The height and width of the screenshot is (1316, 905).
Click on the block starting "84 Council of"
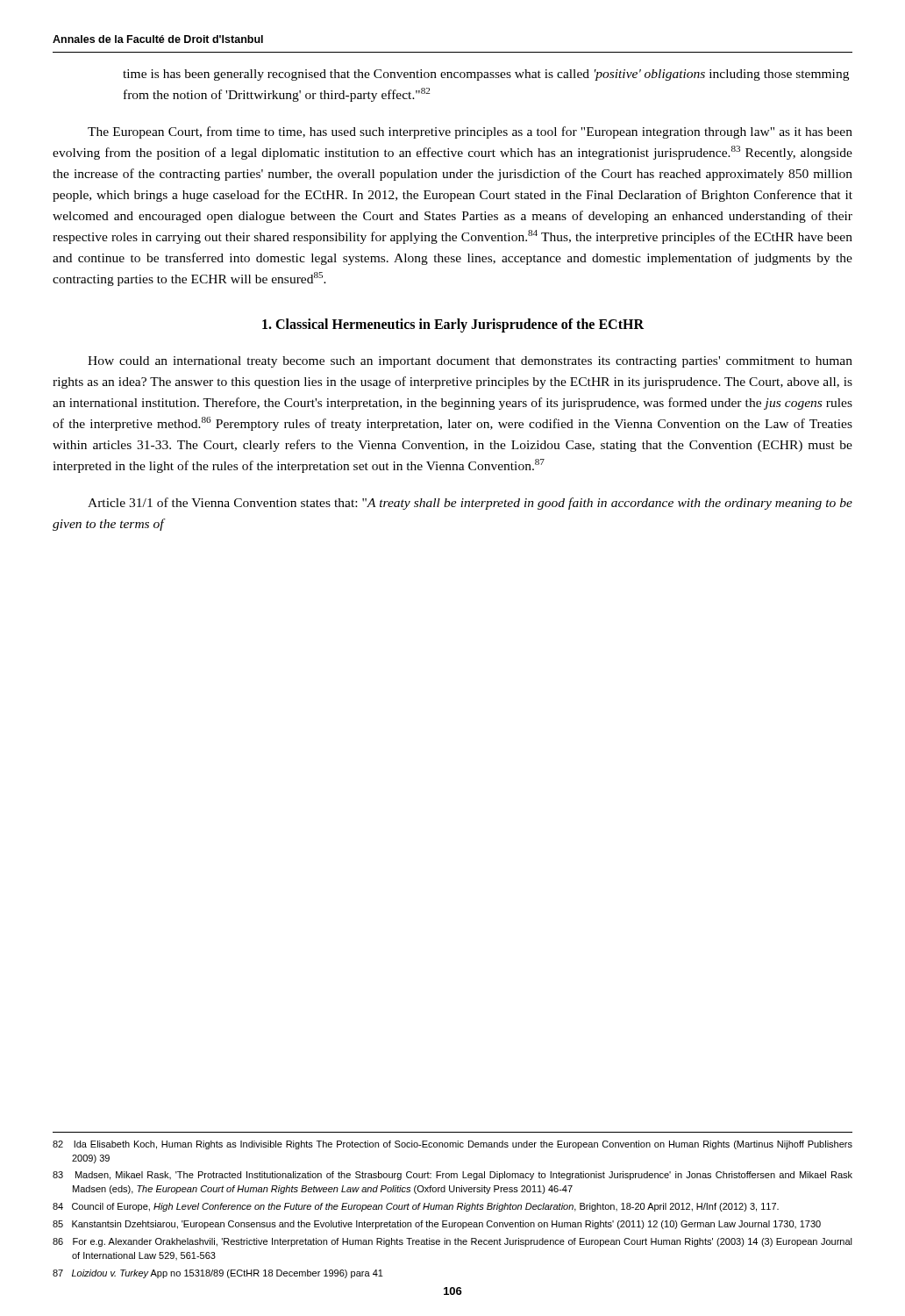pyautogui.click(x=416, y=1207)
